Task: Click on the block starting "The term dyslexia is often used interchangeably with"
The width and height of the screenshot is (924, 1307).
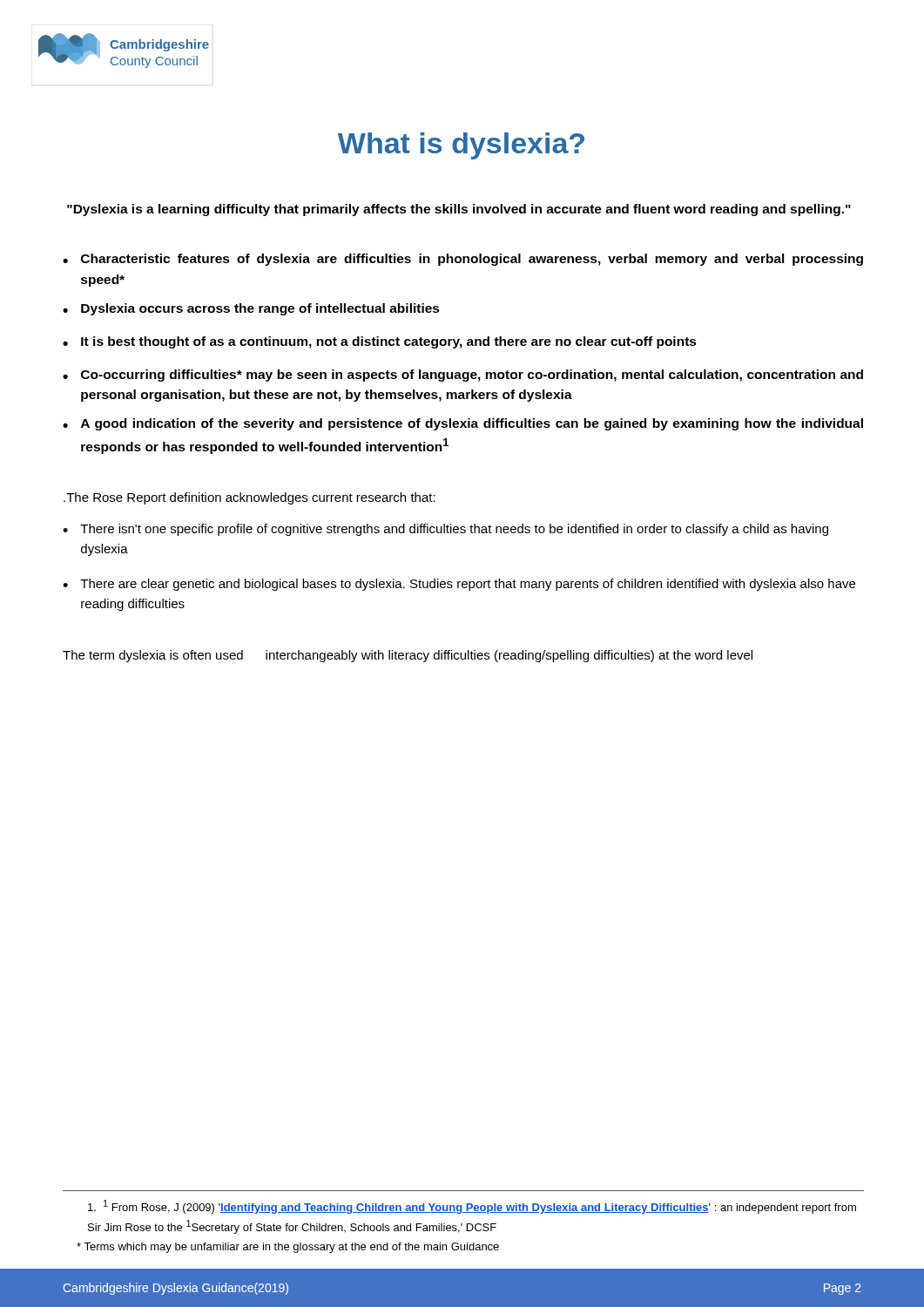Action: (408, 655)
